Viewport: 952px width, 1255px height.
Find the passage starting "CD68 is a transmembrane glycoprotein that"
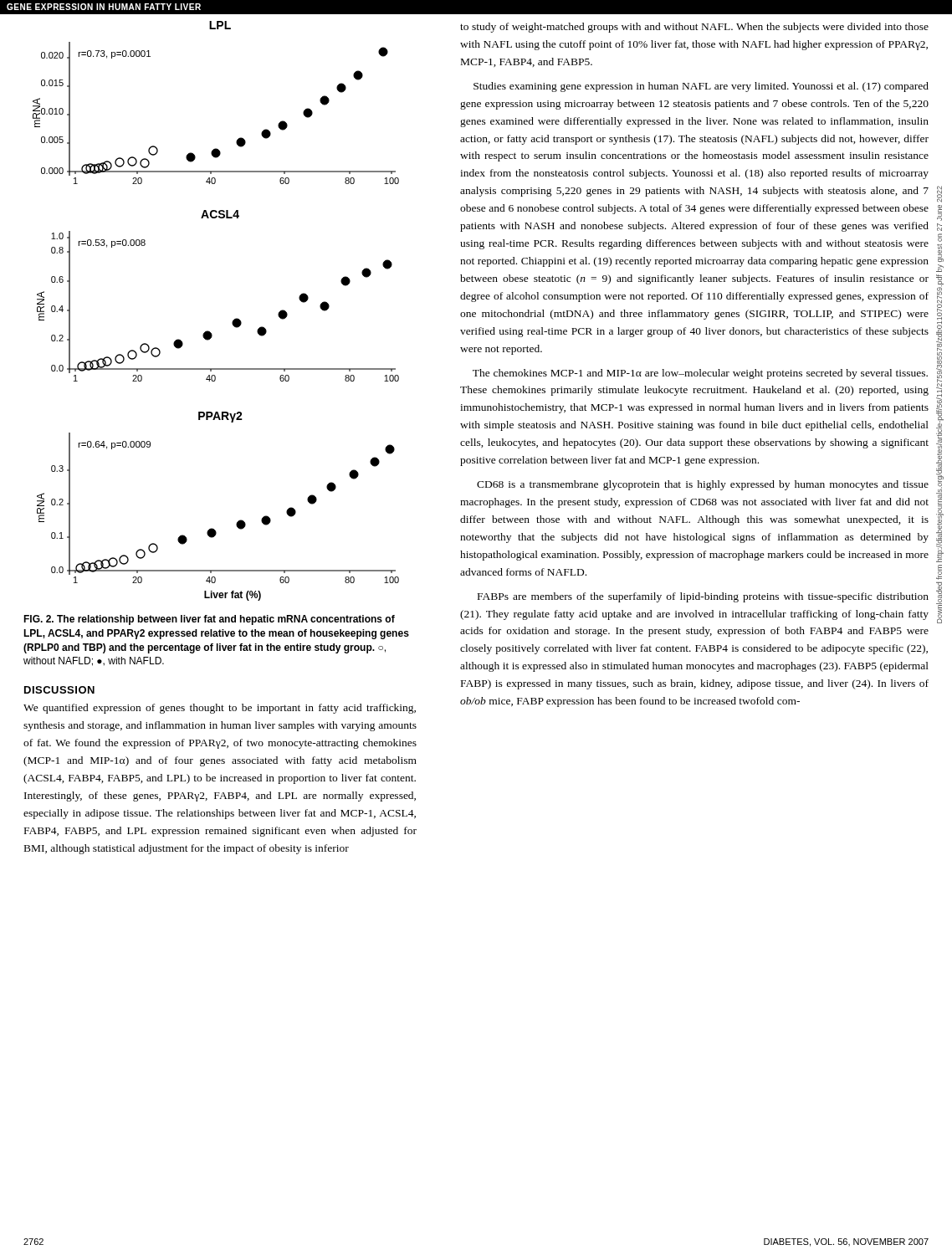coord(694,528)
